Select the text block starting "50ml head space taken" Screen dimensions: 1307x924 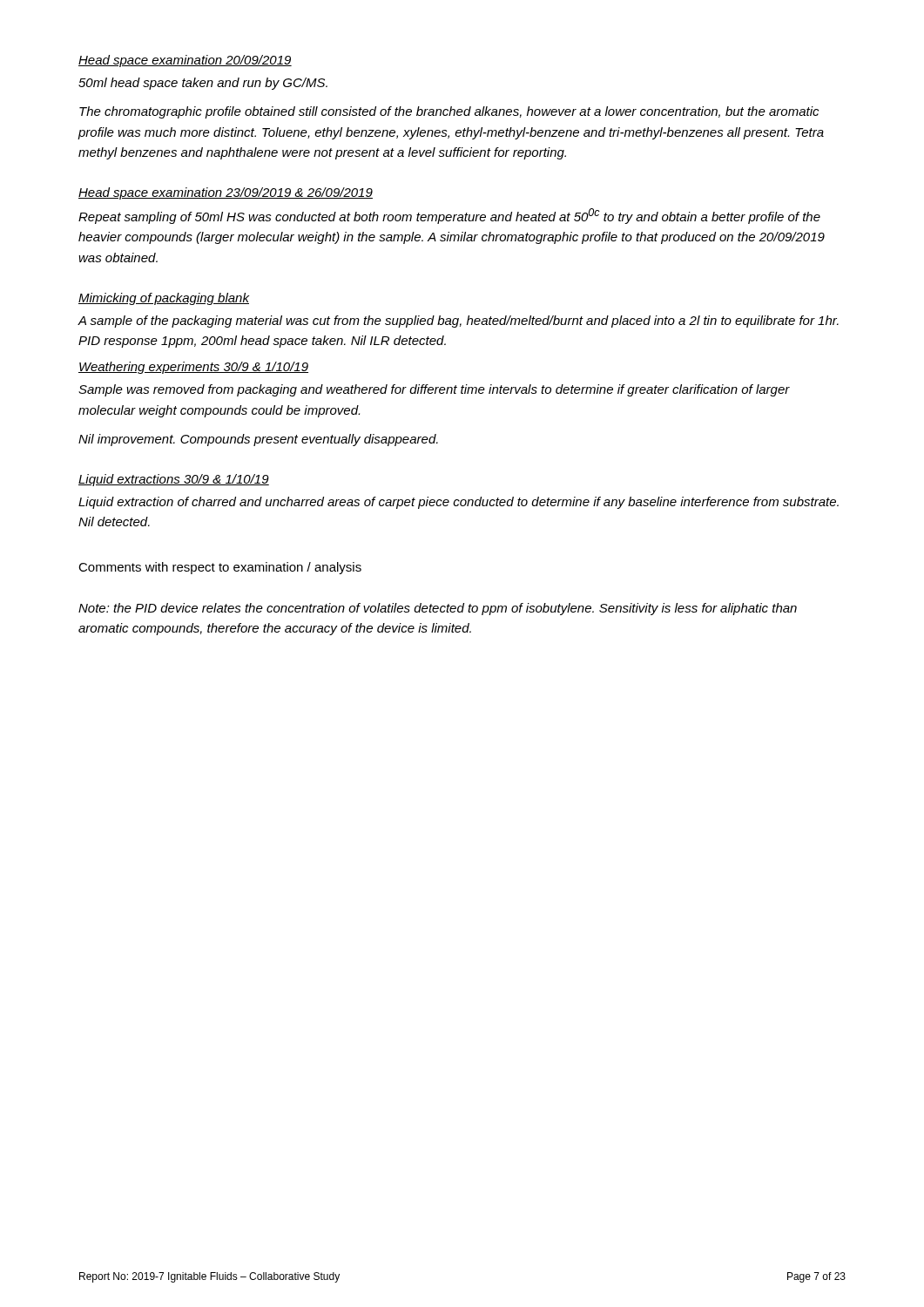[x=204, y=82]
